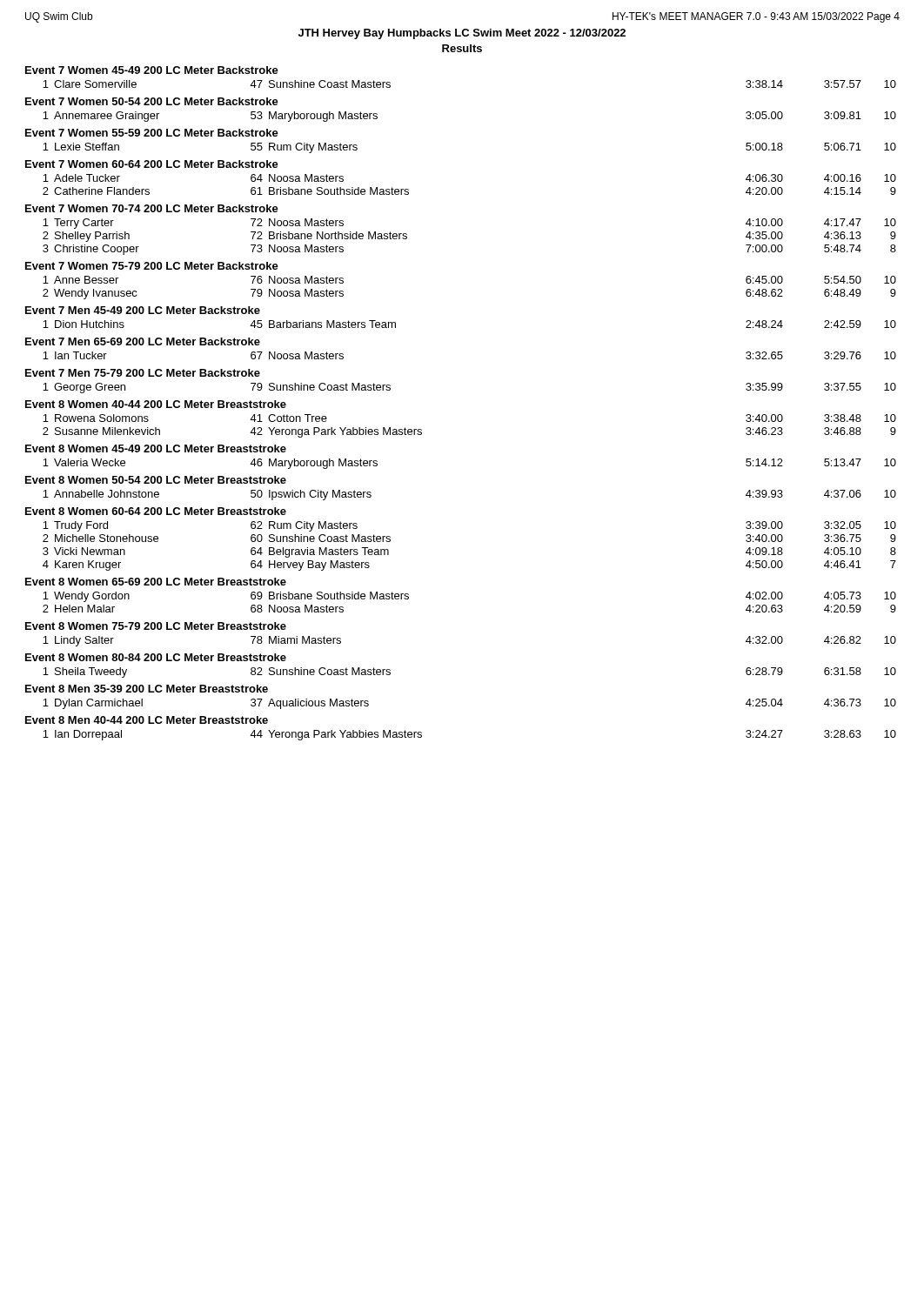Where is the passage that starts "2 Susanne Milenkevich 42Yeronga Park Yabbies Masters"?
924x1305 pixels.
point(107,433)
